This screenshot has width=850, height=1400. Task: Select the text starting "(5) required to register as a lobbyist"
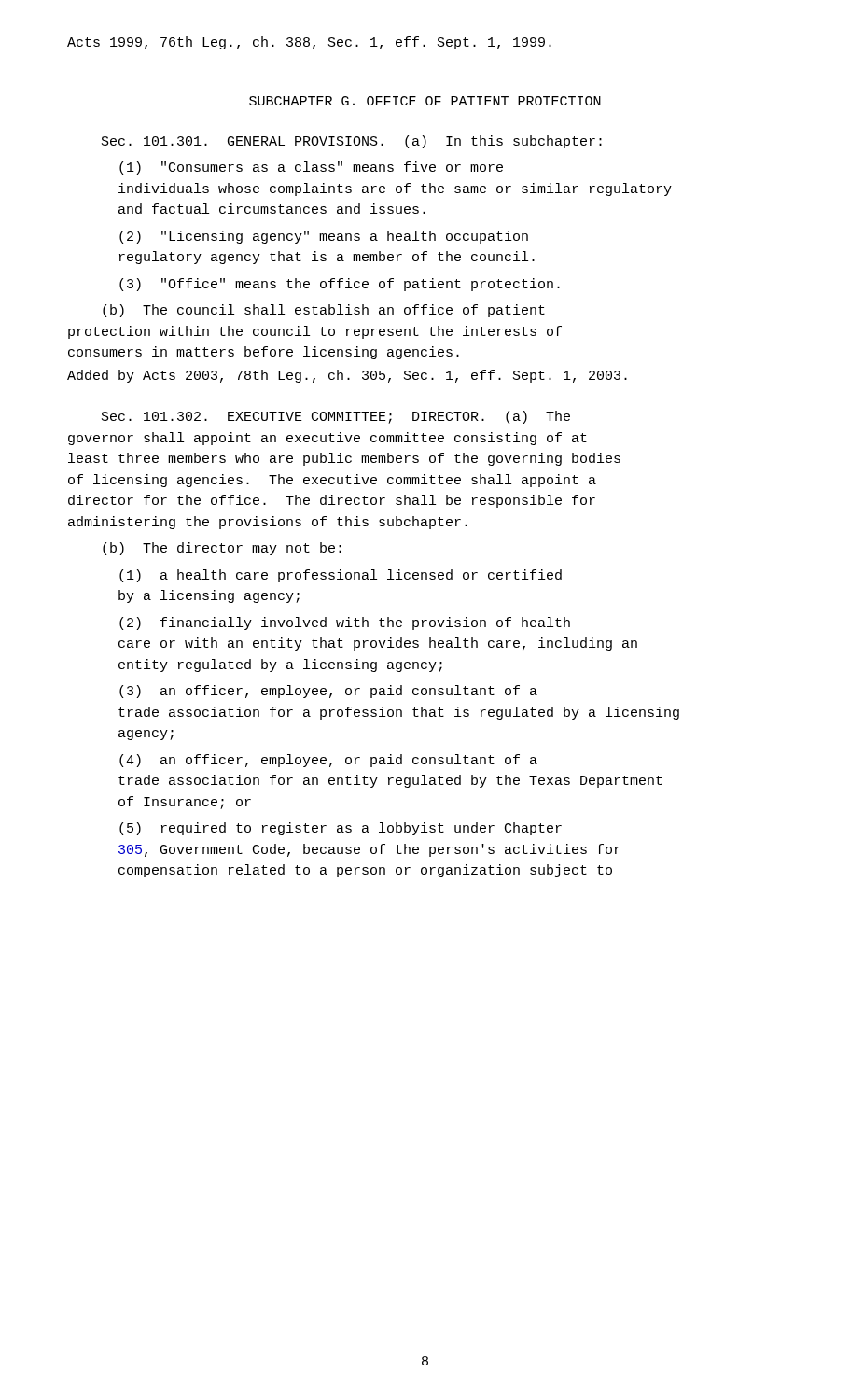click(x=370, y=850)
